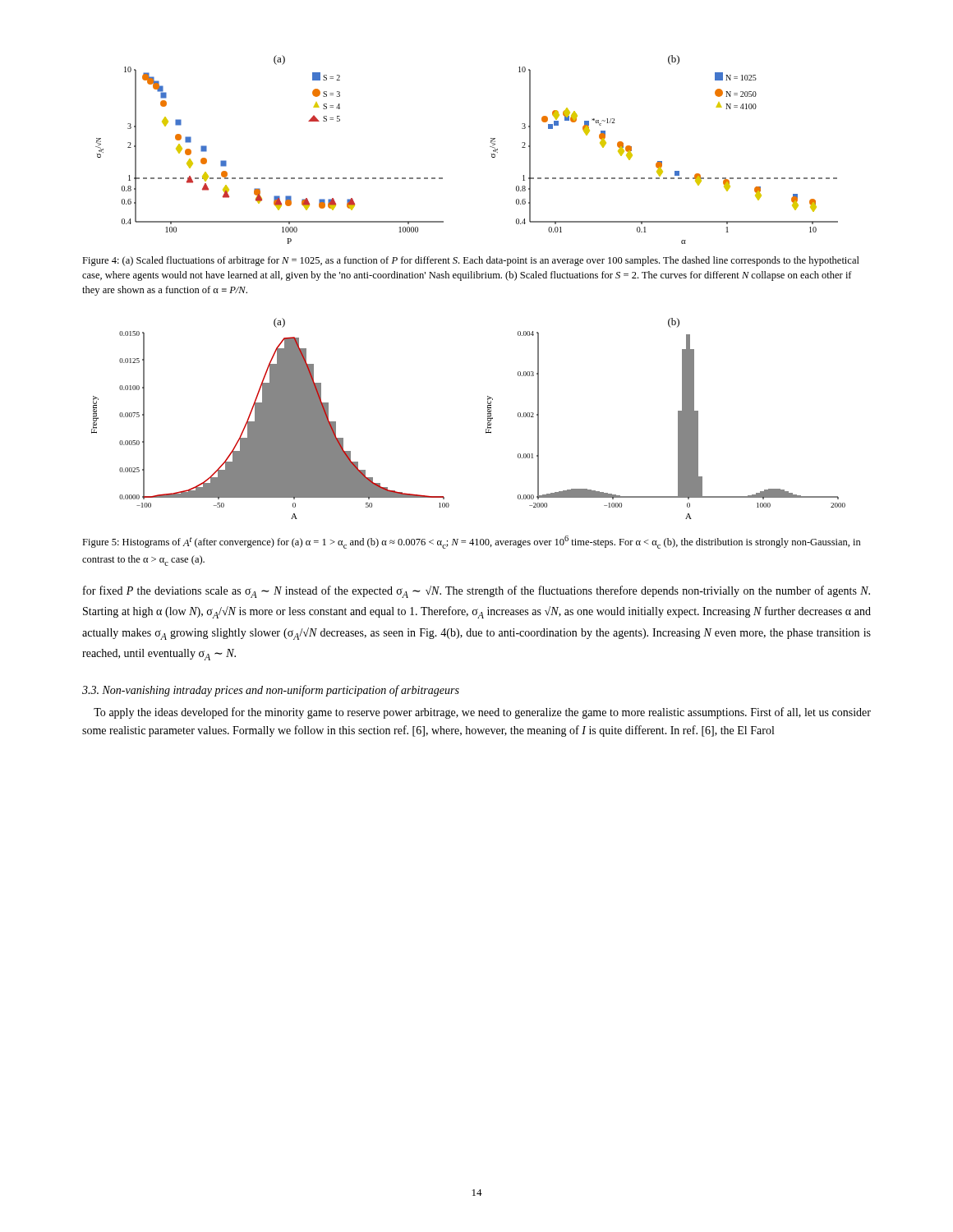The image size is (953, 1232).
Task: Locate the caption that opens with "Figure 5: Histograms"
Action: coord(471,551)
